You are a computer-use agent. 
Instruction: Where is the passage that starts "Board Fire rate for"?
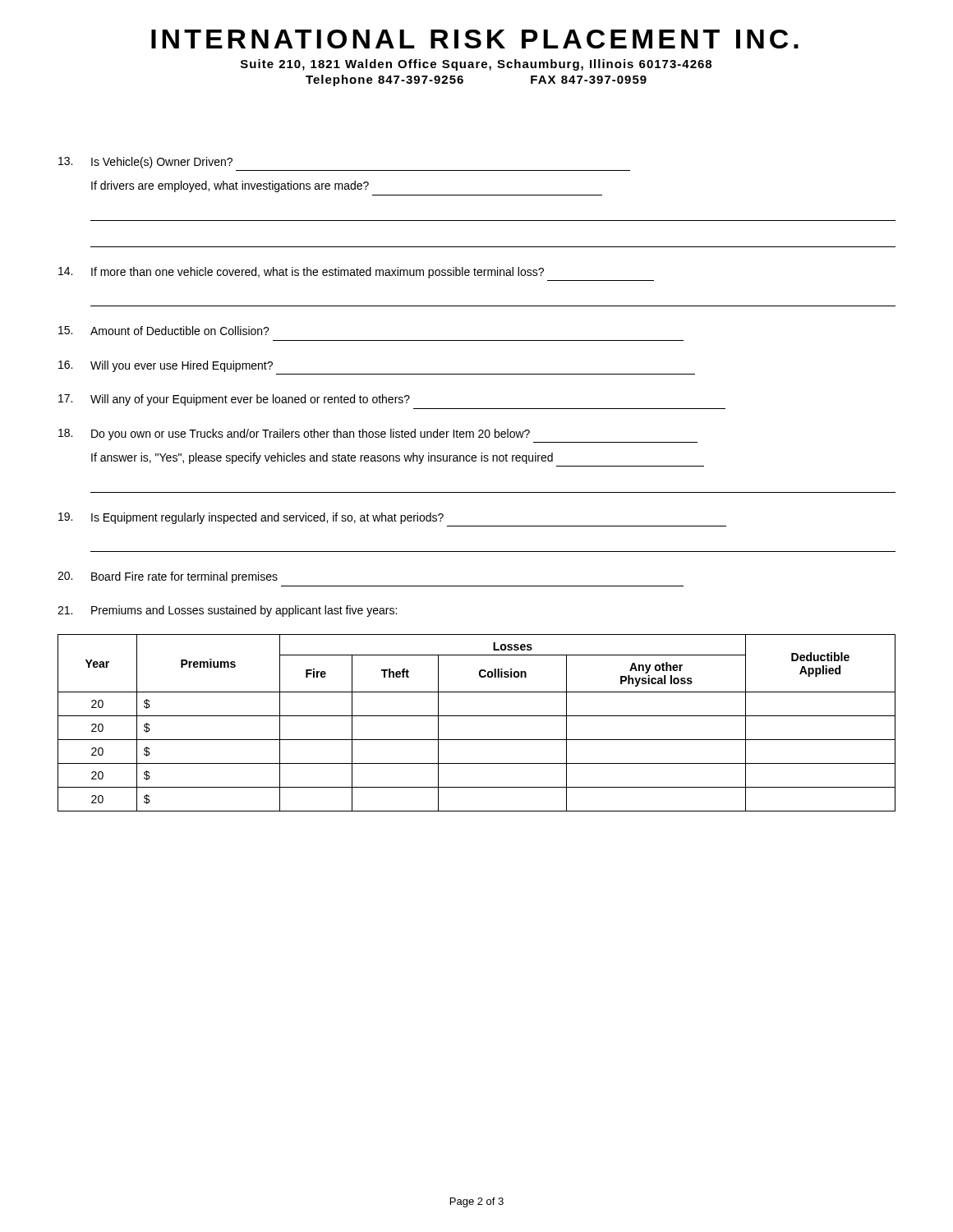click(x=476, y=577)
